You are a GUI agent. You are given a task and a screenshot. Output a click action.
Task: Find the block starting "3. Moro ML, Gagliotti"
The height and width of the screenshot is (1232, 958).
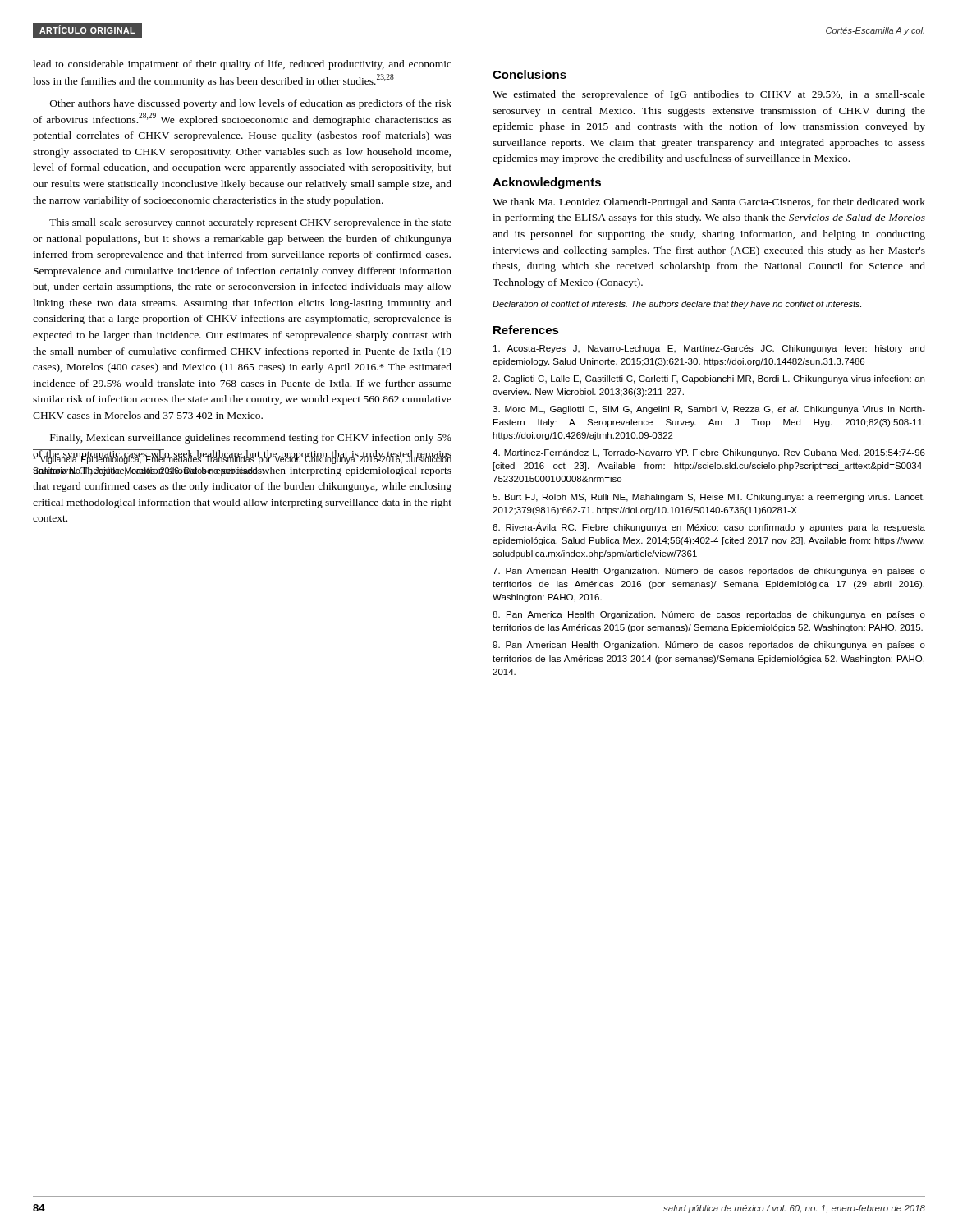tap(709, 422)
